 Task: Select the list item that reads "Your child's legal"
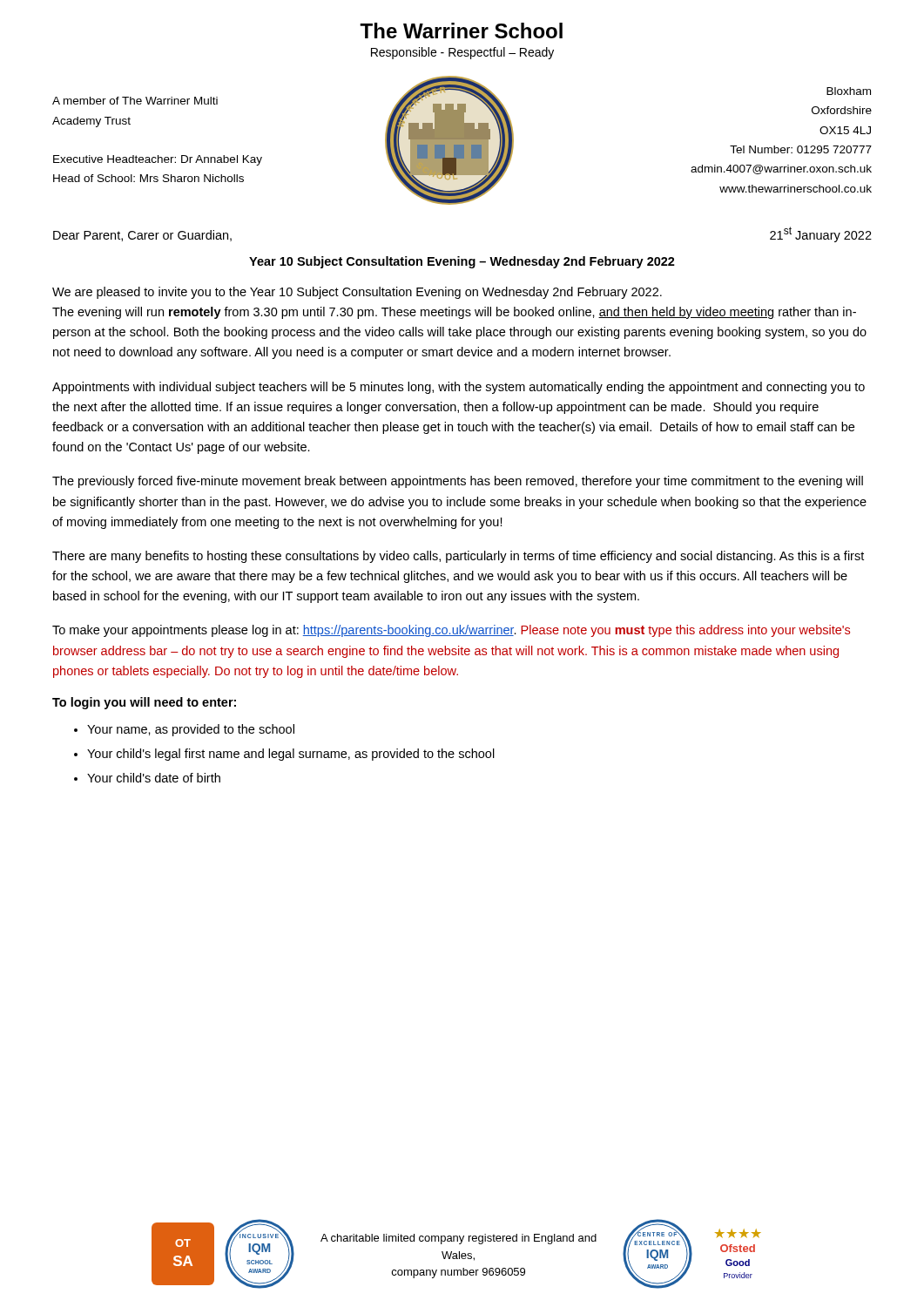click(x=291, y=754)
